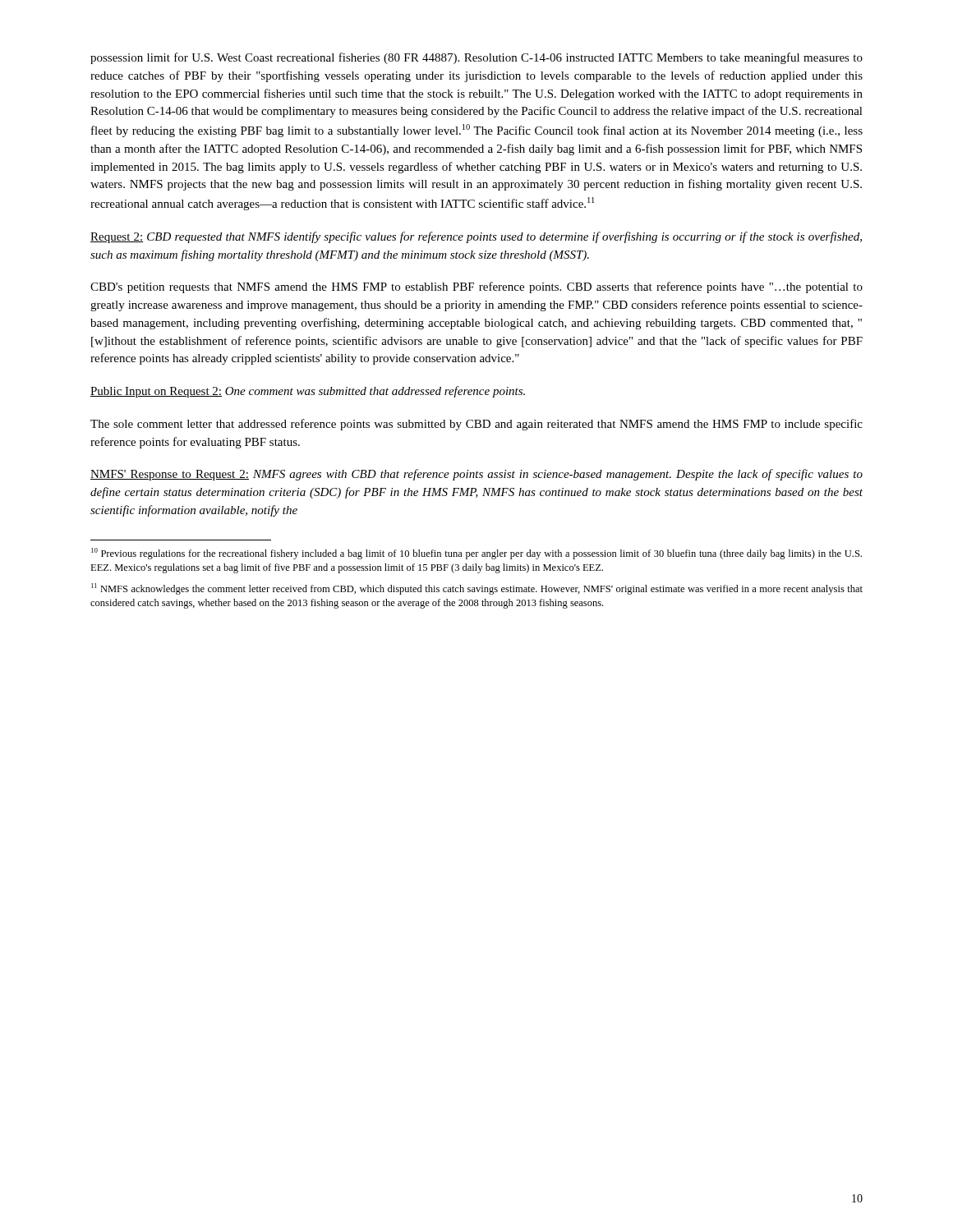953x1232 pixels.
Task: Select the region starting "CBD's petition requests that NMFS amend the HMS"
Action: [476, 323]
